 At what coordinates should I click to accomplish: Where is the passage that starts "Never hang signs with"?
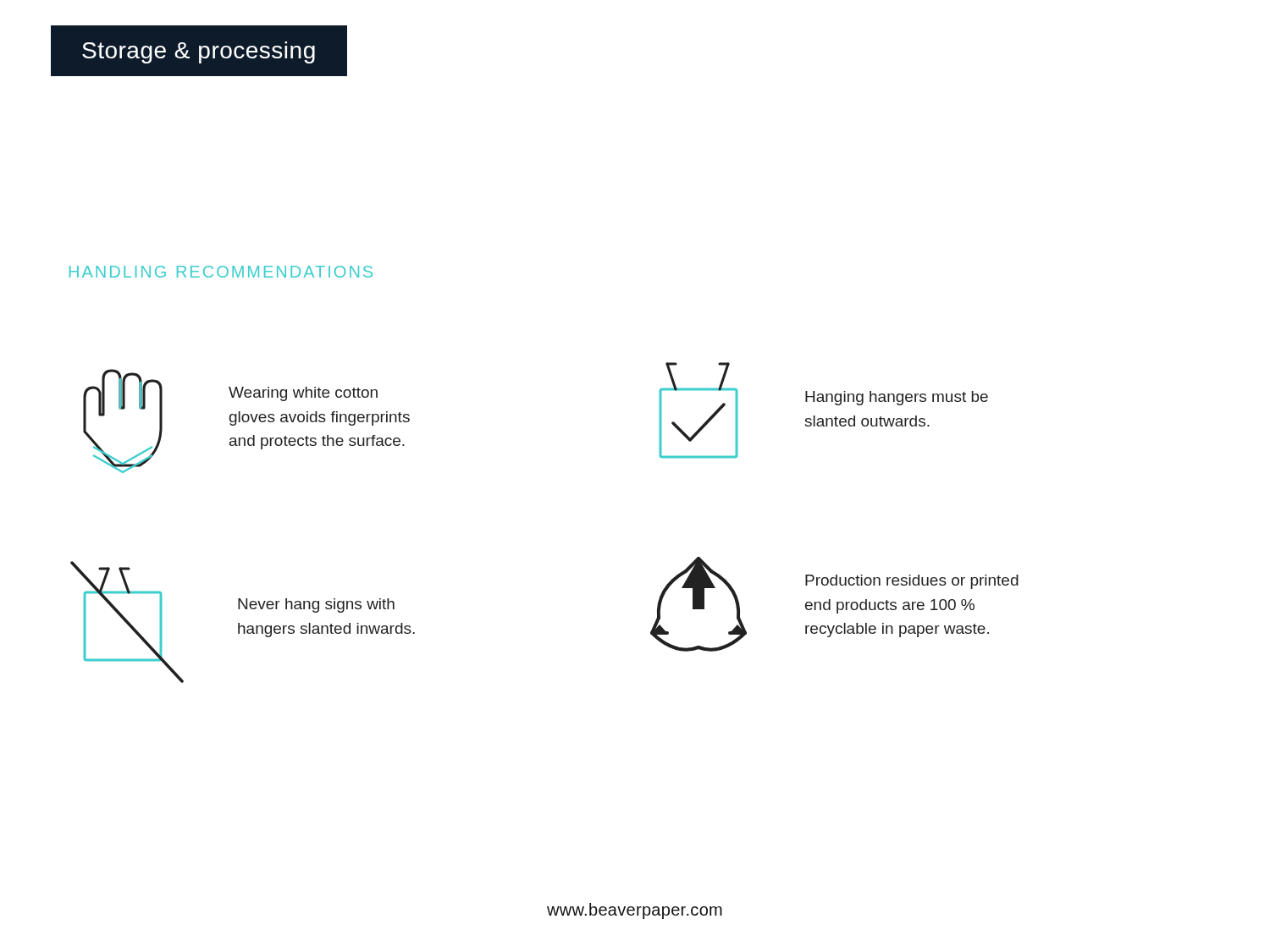[x=327, y=616]
